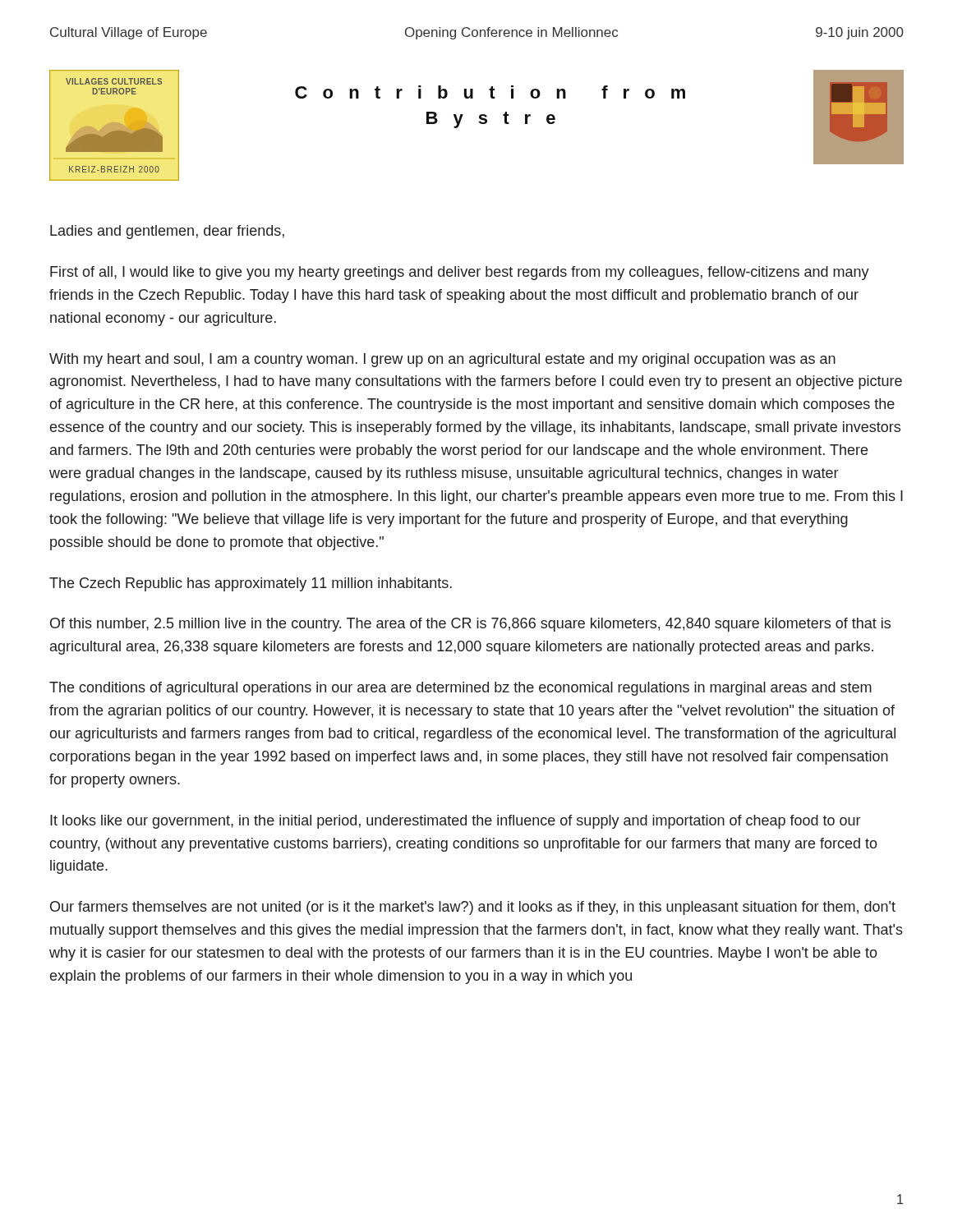Find the block on this page that starts "With my heart and"

[x=476, y=450]
